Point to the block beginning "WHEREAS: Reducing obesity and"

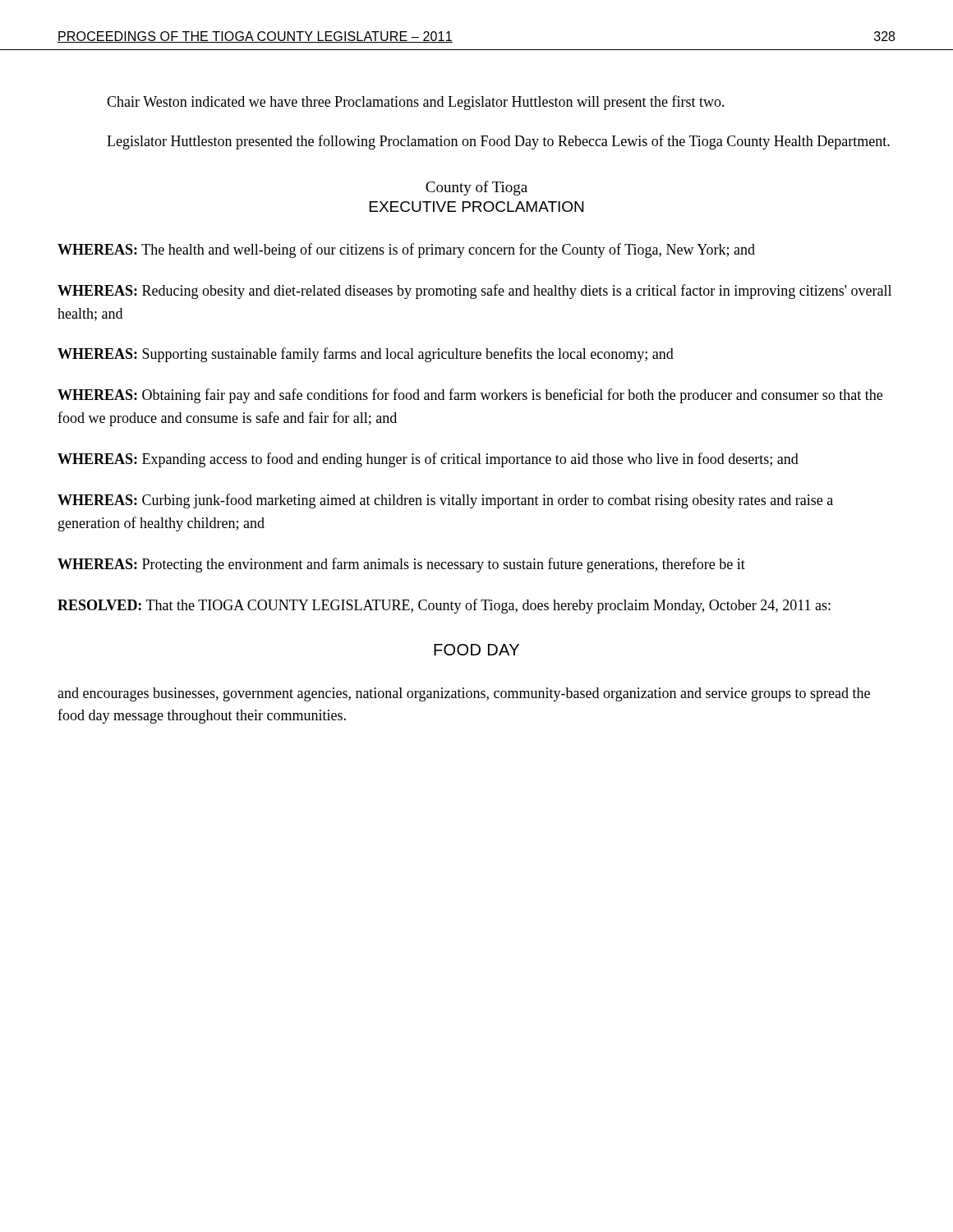[x=475, y=302]
